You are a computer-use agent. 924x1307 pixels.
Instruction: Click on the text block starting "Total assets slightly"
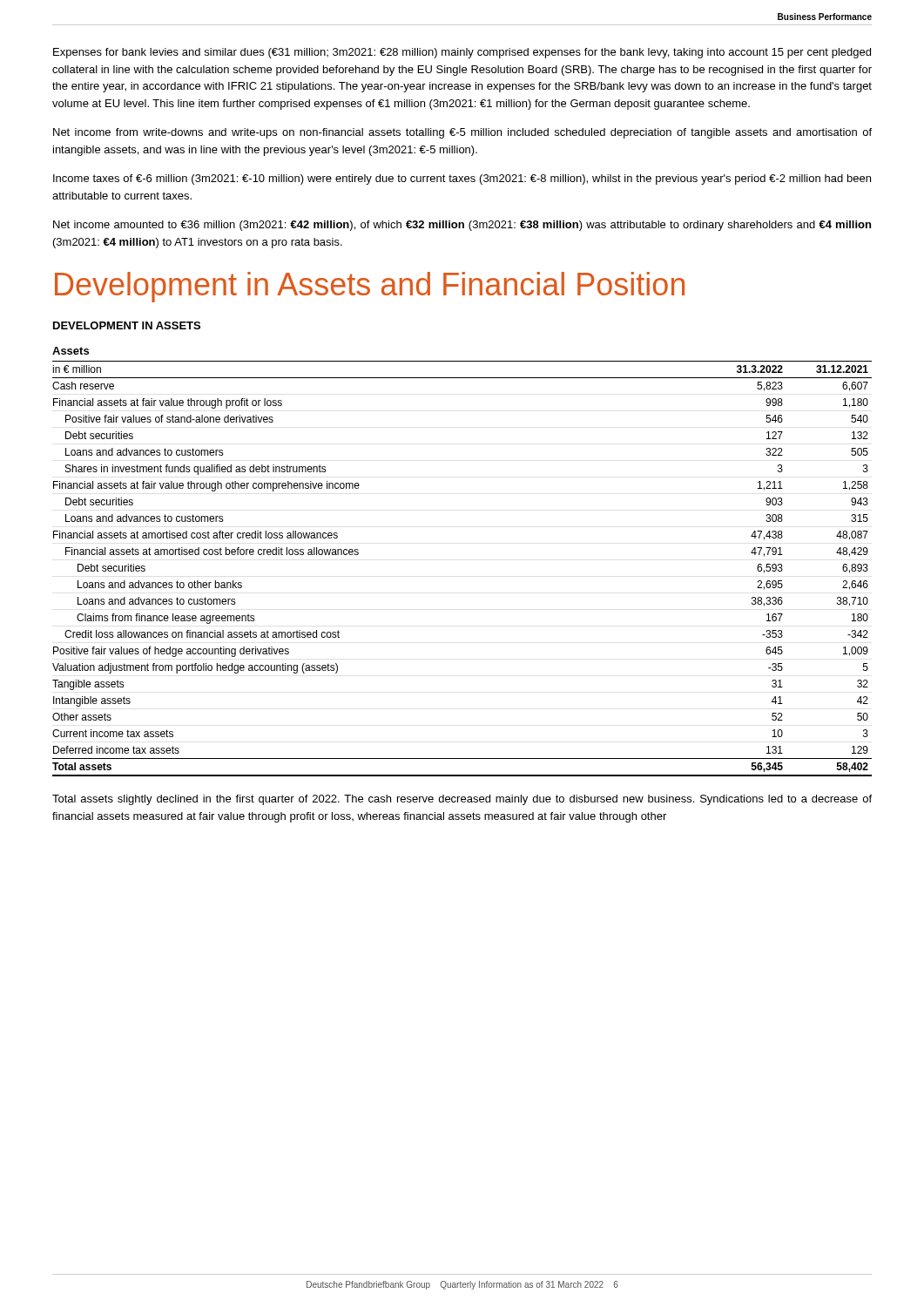point(462,807)
